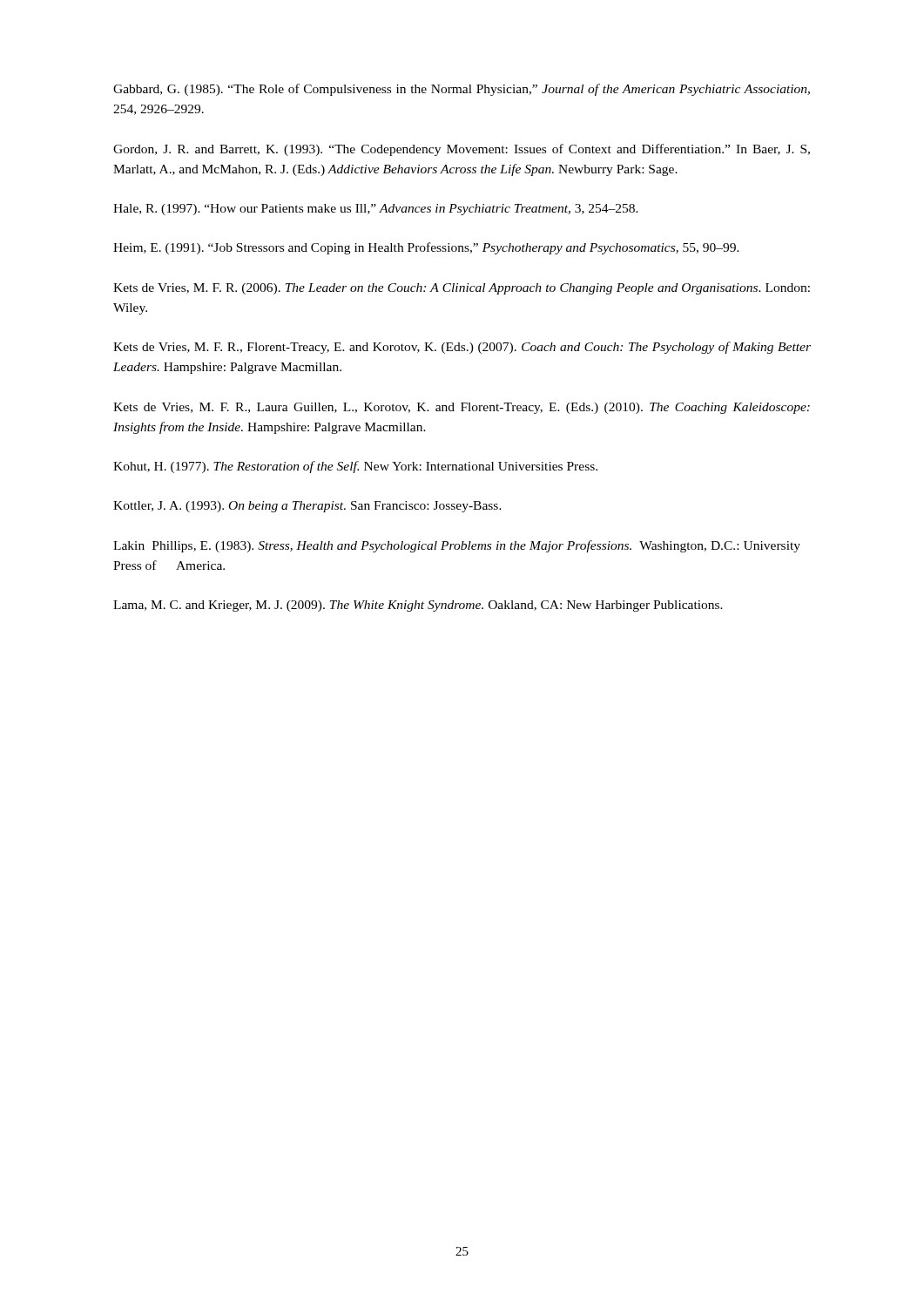
Task: Locate the block of text that opens with "Lama, M. C. and Krieger, M. J. (2009)."
Action: click(418, 604)
